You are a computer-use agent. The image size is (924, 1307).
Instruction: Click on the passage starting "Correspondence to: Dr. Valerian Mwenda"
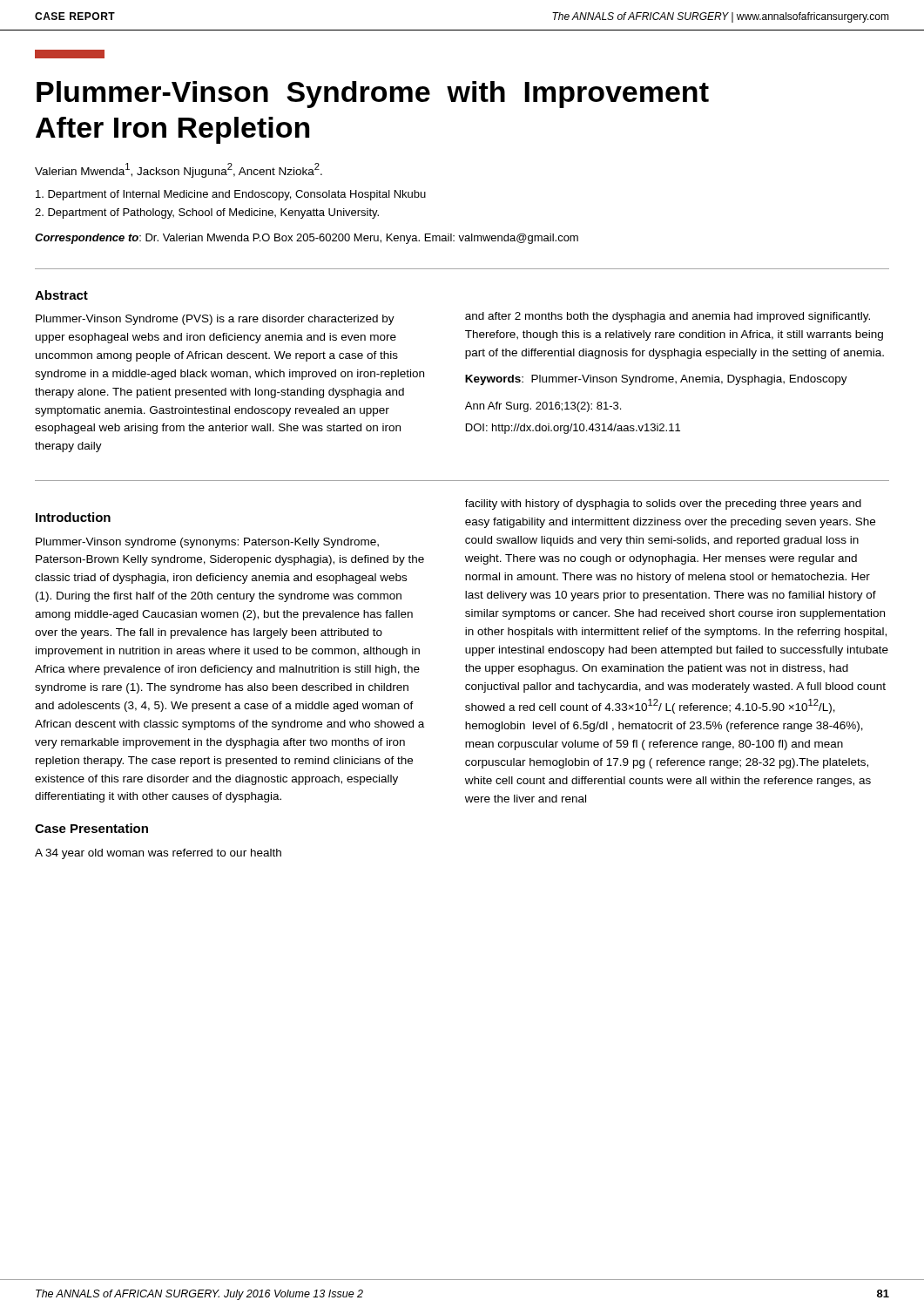[307, 237]
